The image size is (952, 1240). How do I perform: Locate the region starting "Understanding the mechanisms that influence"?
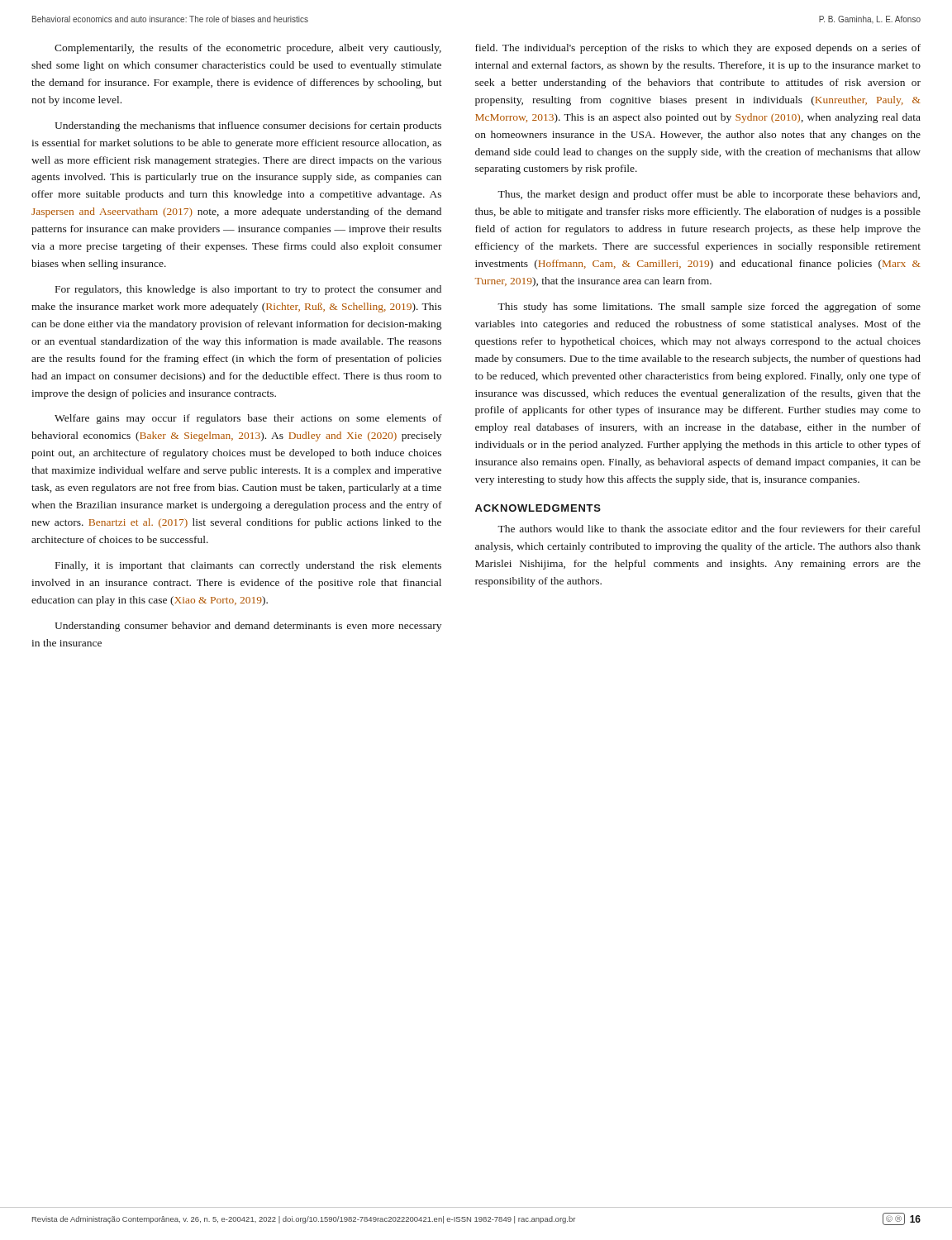[237, 195]
